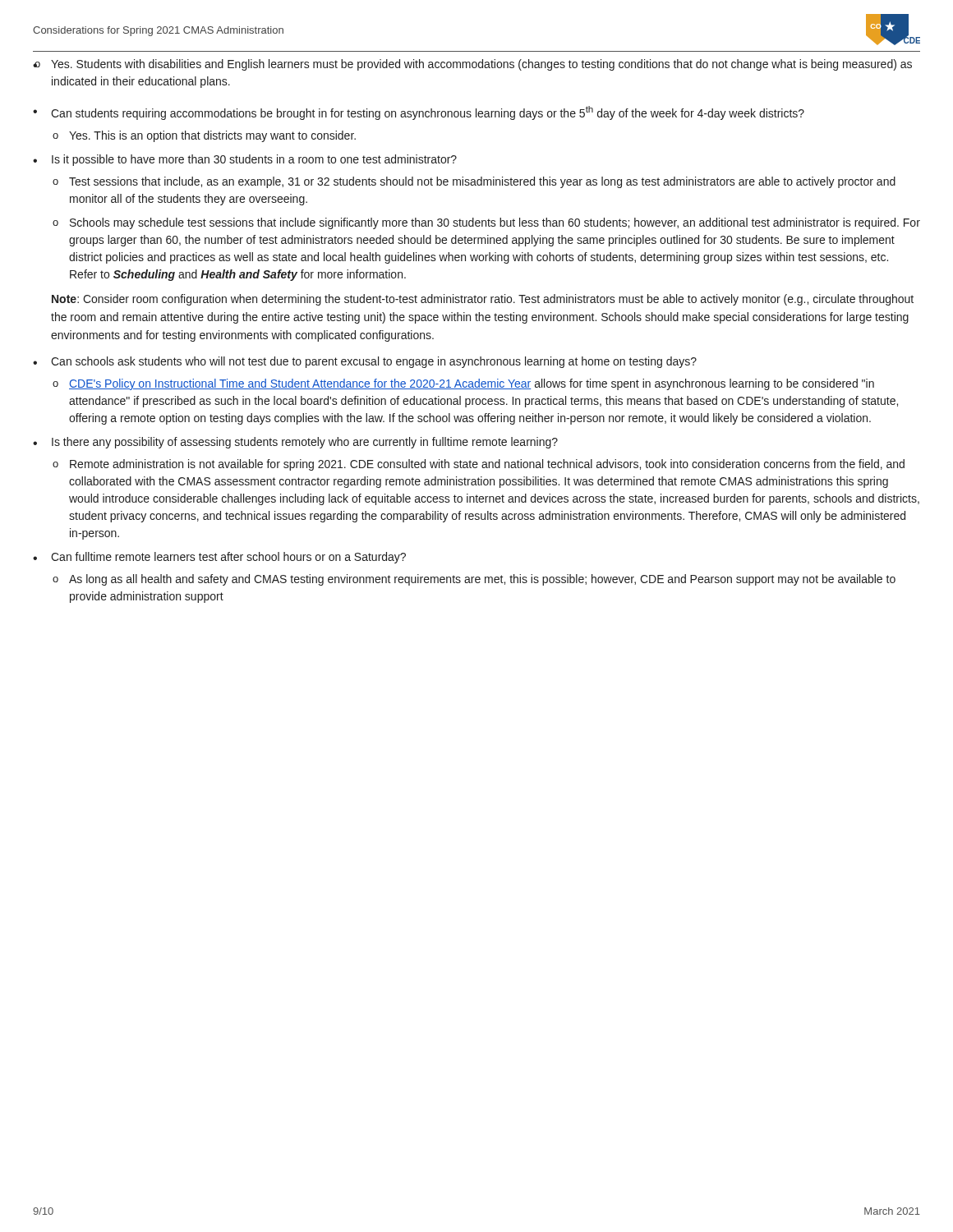The height and width of the screenshot is (1232, 953).
Task: Click on the region starting "Schools may schedule"
Action: click(x=494, y=248)
